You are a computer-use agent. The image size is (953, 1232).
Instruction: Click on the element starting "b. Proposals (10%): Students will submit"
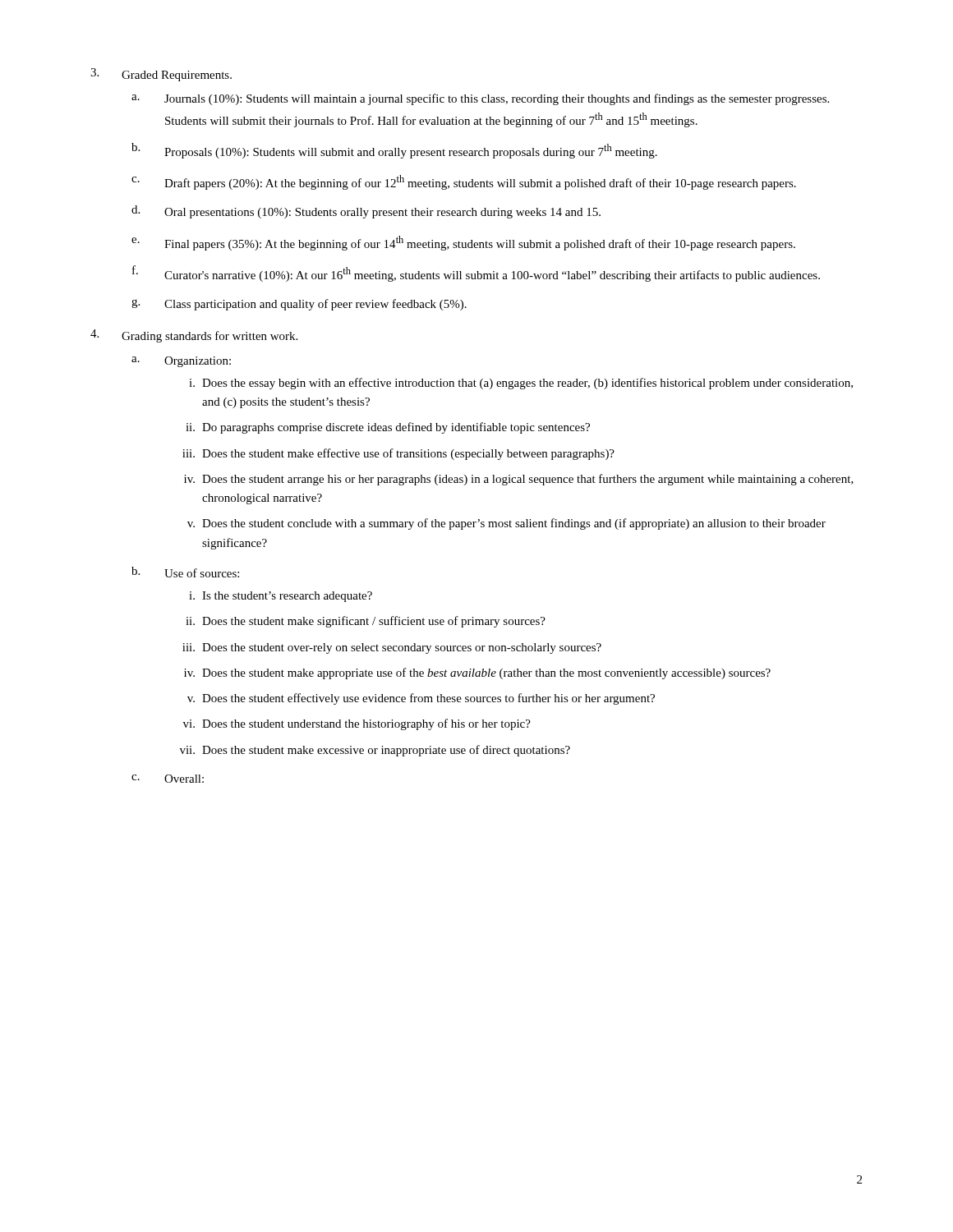(497, 151)
